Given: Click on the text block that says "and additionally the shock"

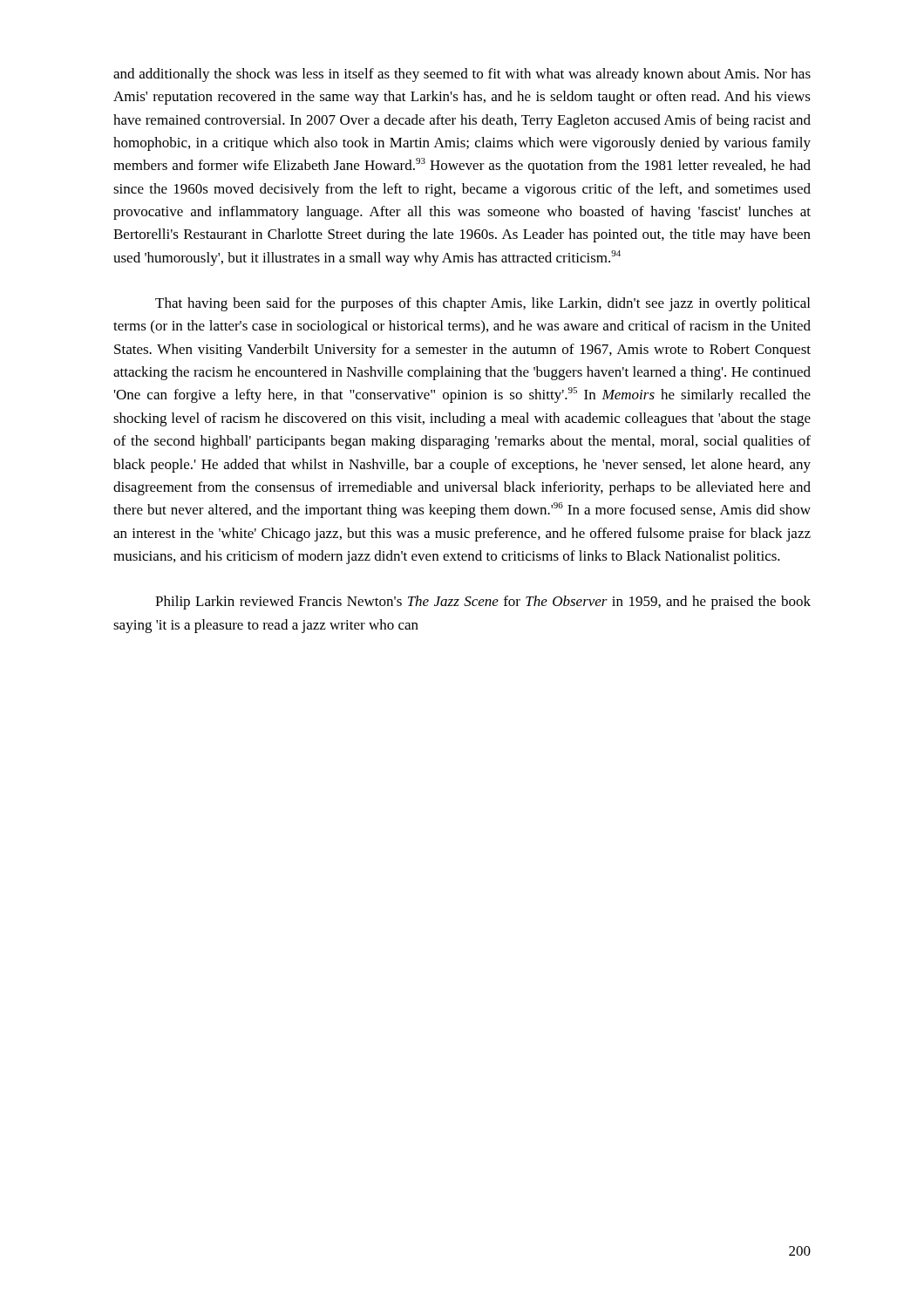Looking at the screenshot, I should [x=462, y=166].
